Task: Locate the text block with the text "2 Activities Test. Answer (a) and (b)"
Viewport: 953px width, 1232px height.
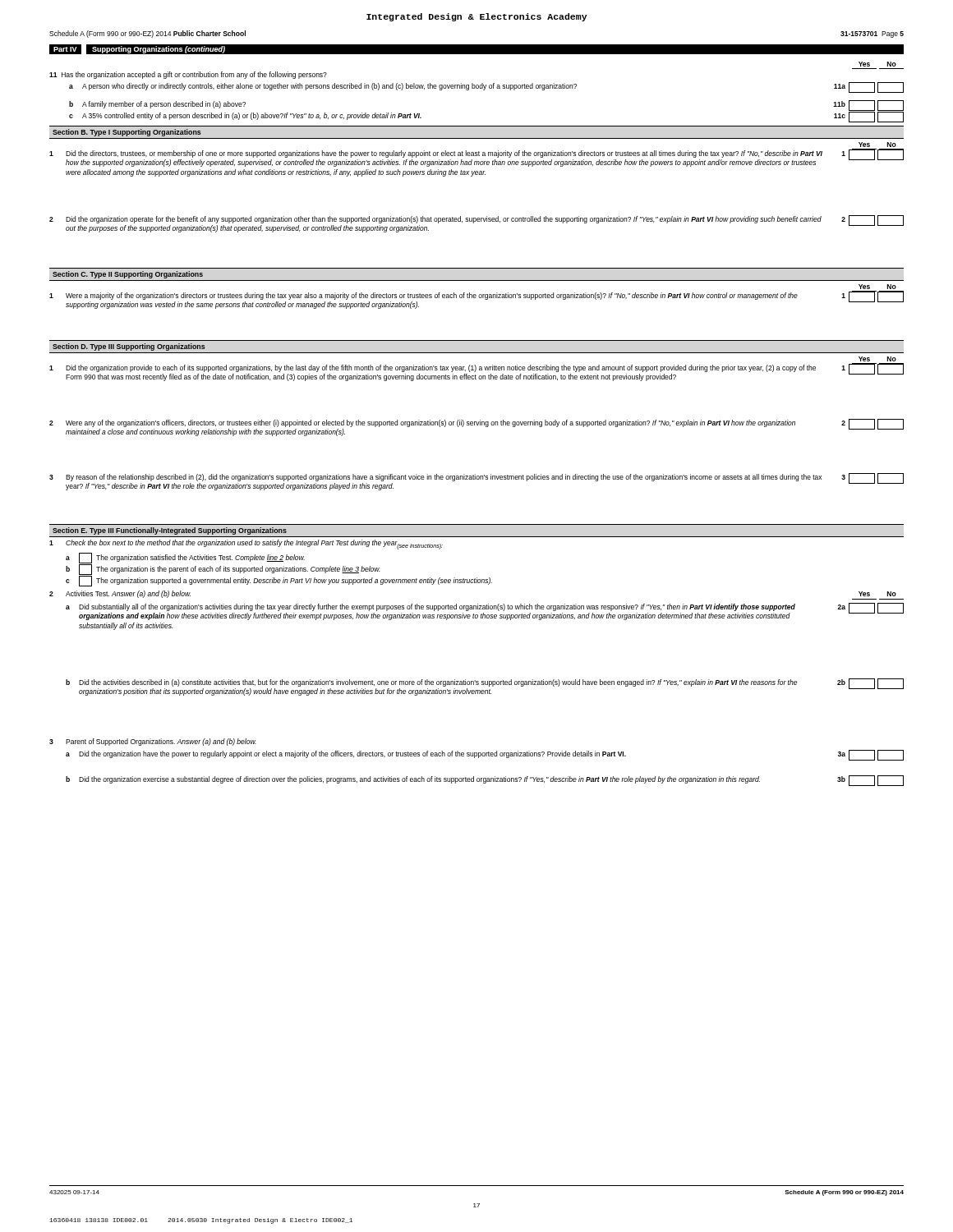Action: point(476,595)
